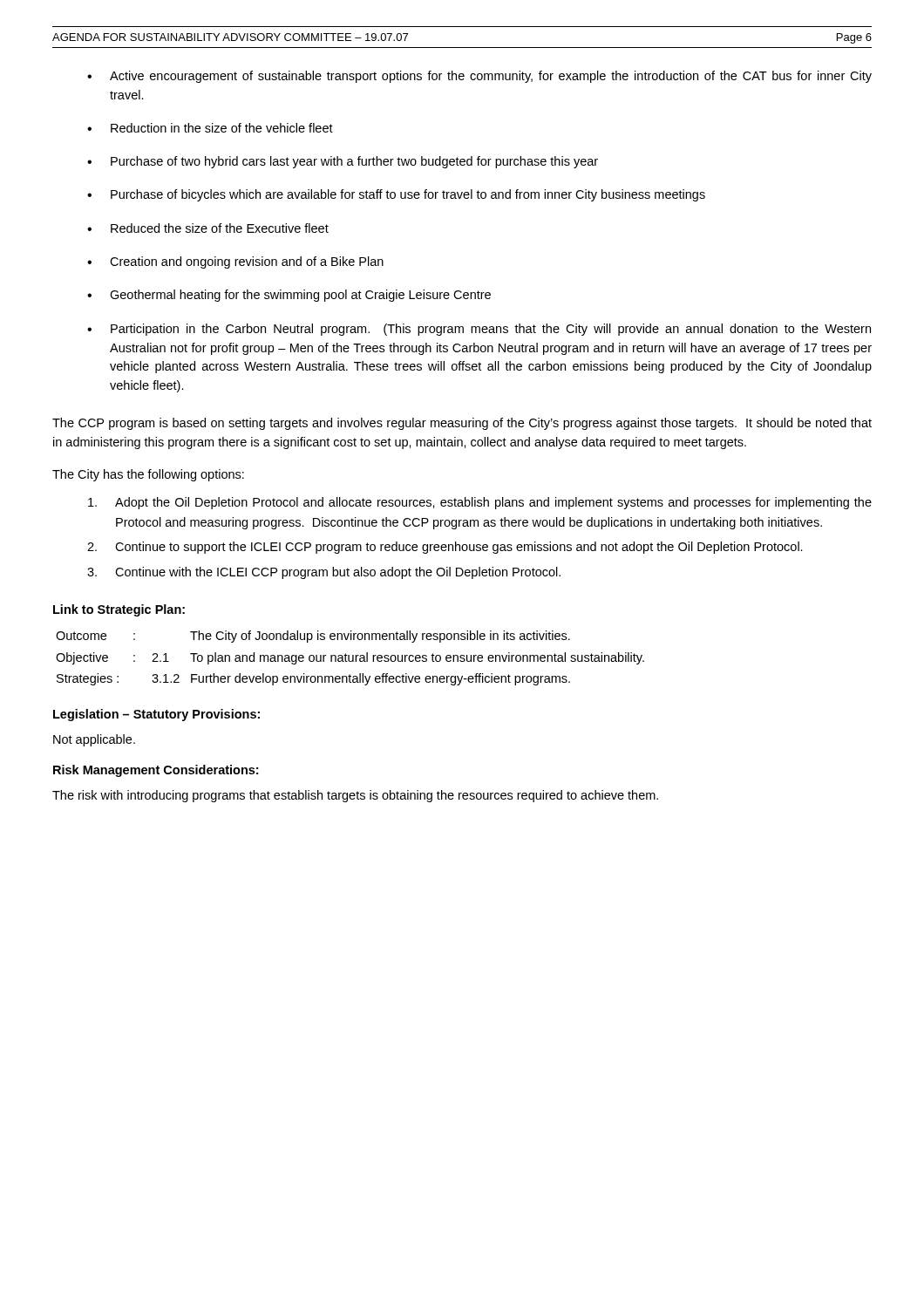924x1308 pixels.
Task: Locate the region starting "The risk with"
Action: (x=356, y=795)
